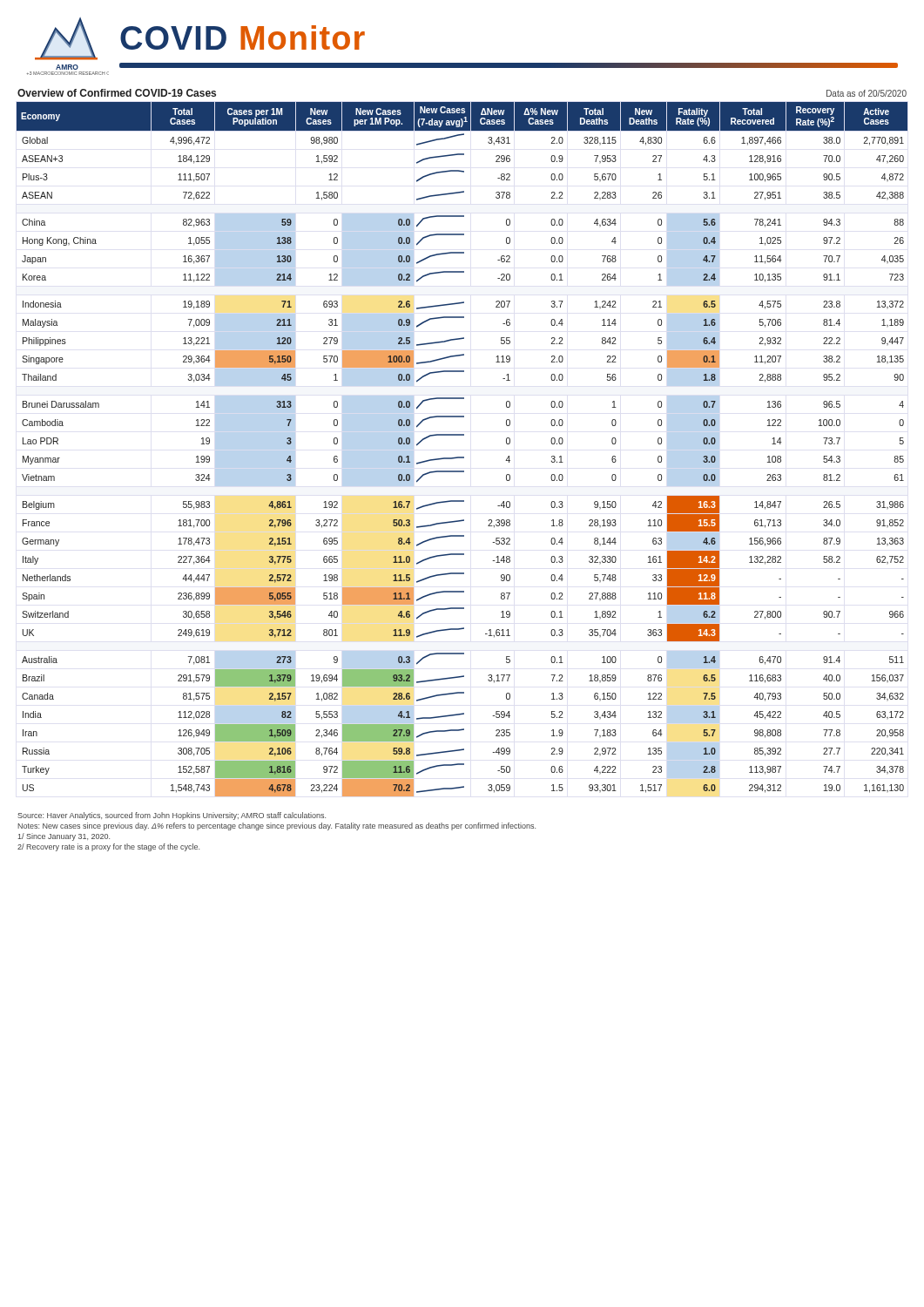Select the footnote with the text "Source: Haver Analytics, sourced from John Hopkins"
Viewport: 924px width, 1307px height.
tap(172, 816)
